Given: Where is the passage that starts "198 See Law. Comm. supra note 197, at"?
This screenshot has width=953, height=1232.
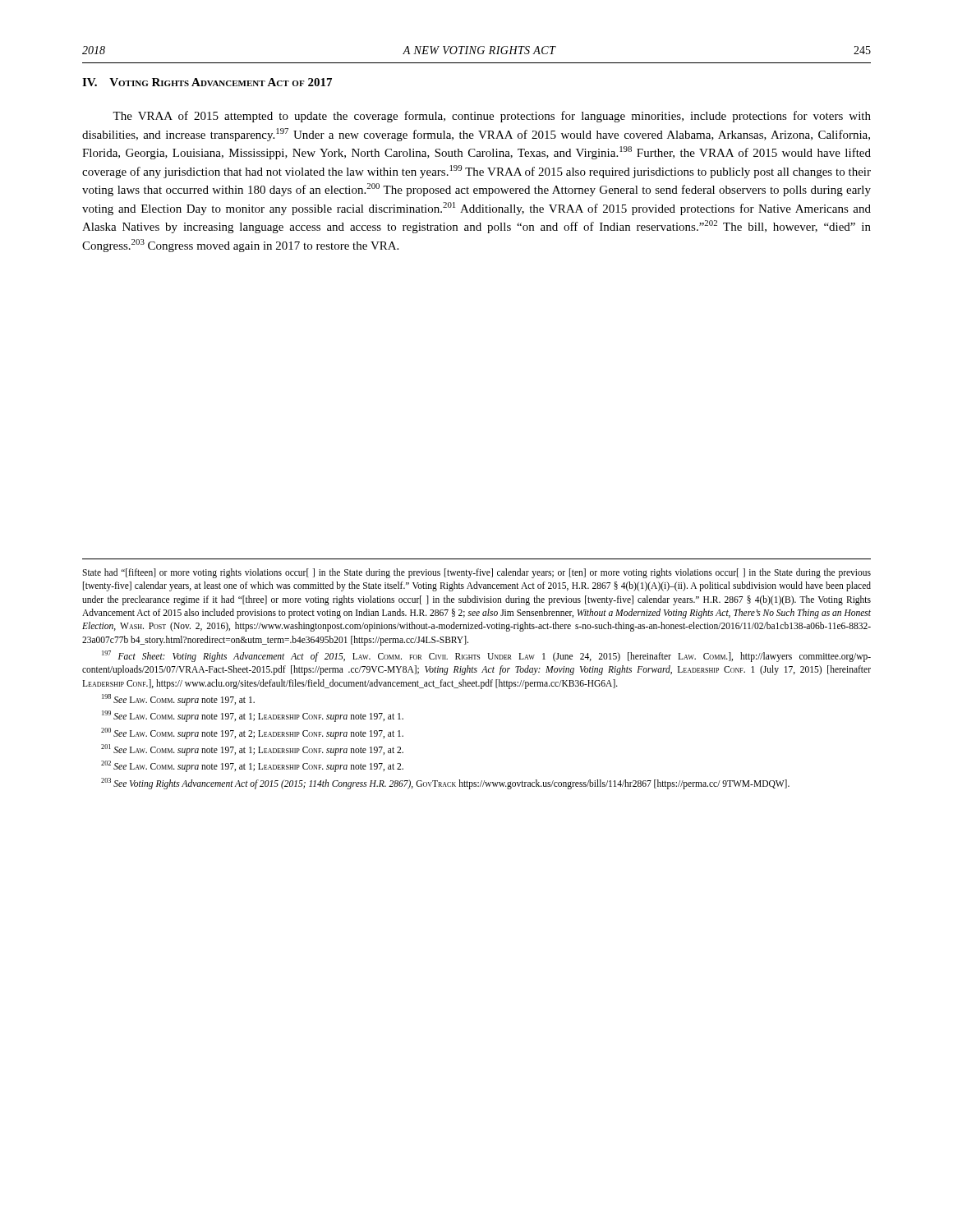Looking at the screenshot, I should [x=178, y=700].
